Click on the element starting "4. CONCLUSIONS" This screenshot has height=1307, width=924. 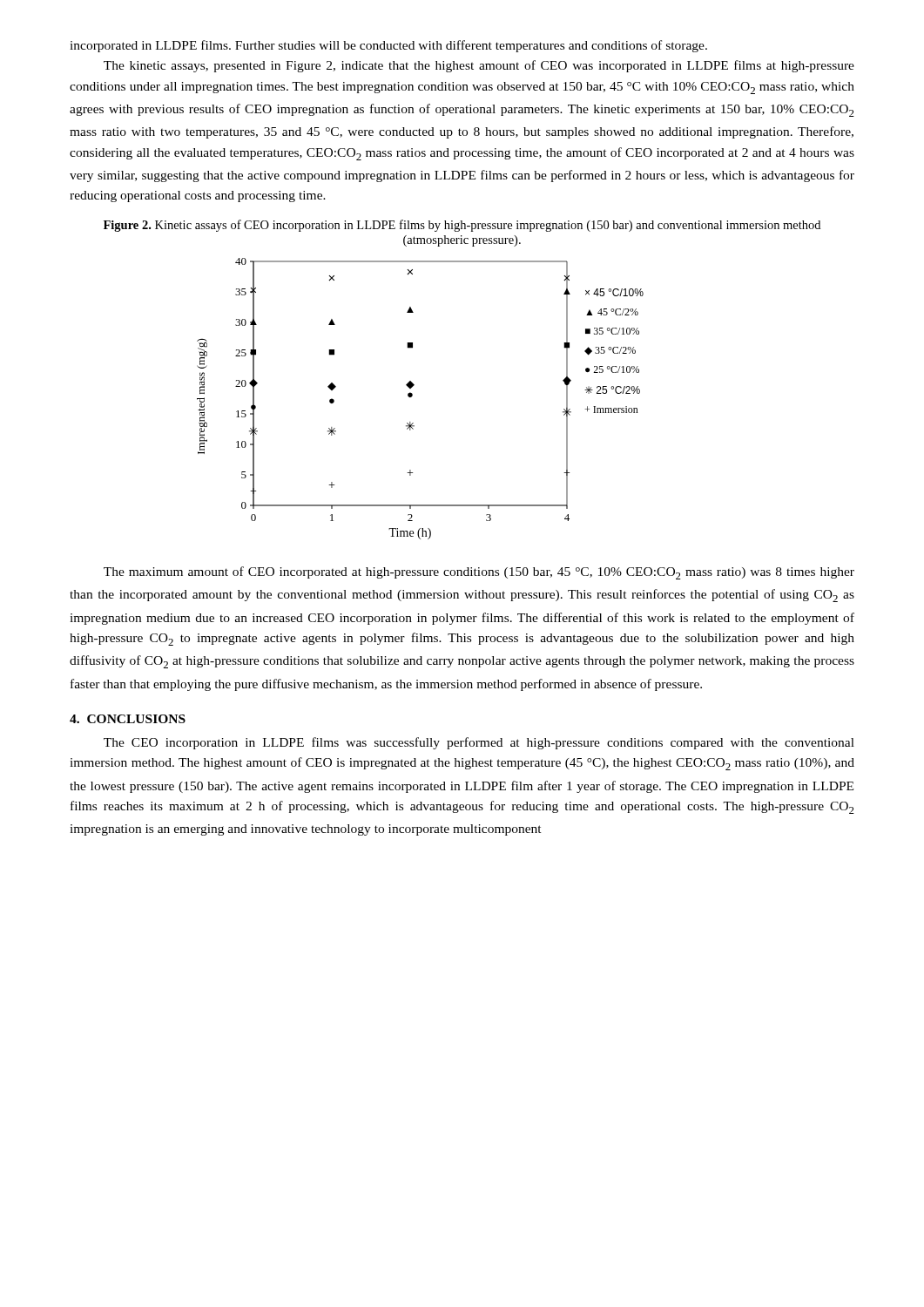pyautogui.click(x=128, y=718)
